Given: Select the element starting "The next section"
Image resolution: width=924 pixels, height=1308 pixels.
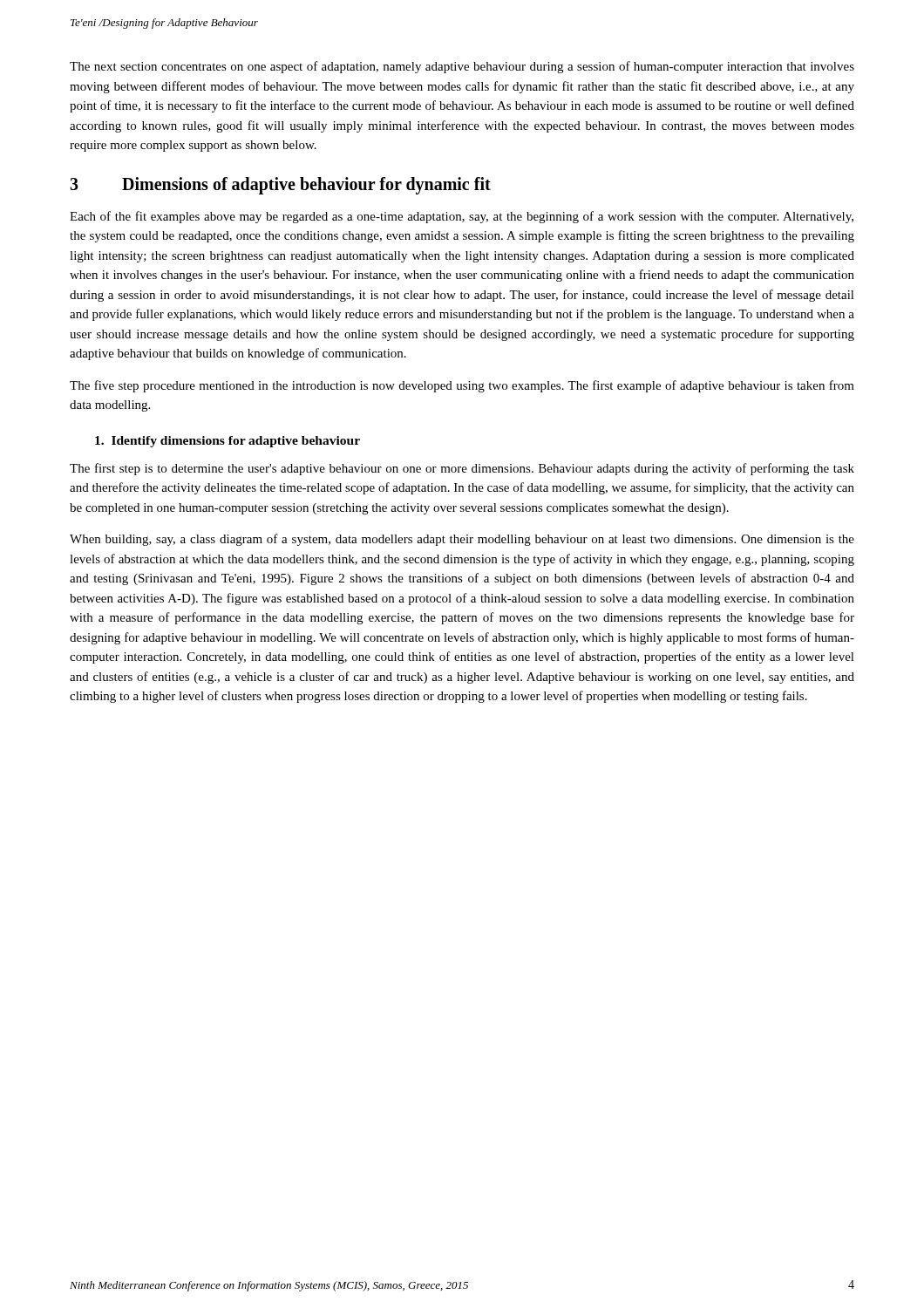Looking at the screenshot, I should [462, 106].
